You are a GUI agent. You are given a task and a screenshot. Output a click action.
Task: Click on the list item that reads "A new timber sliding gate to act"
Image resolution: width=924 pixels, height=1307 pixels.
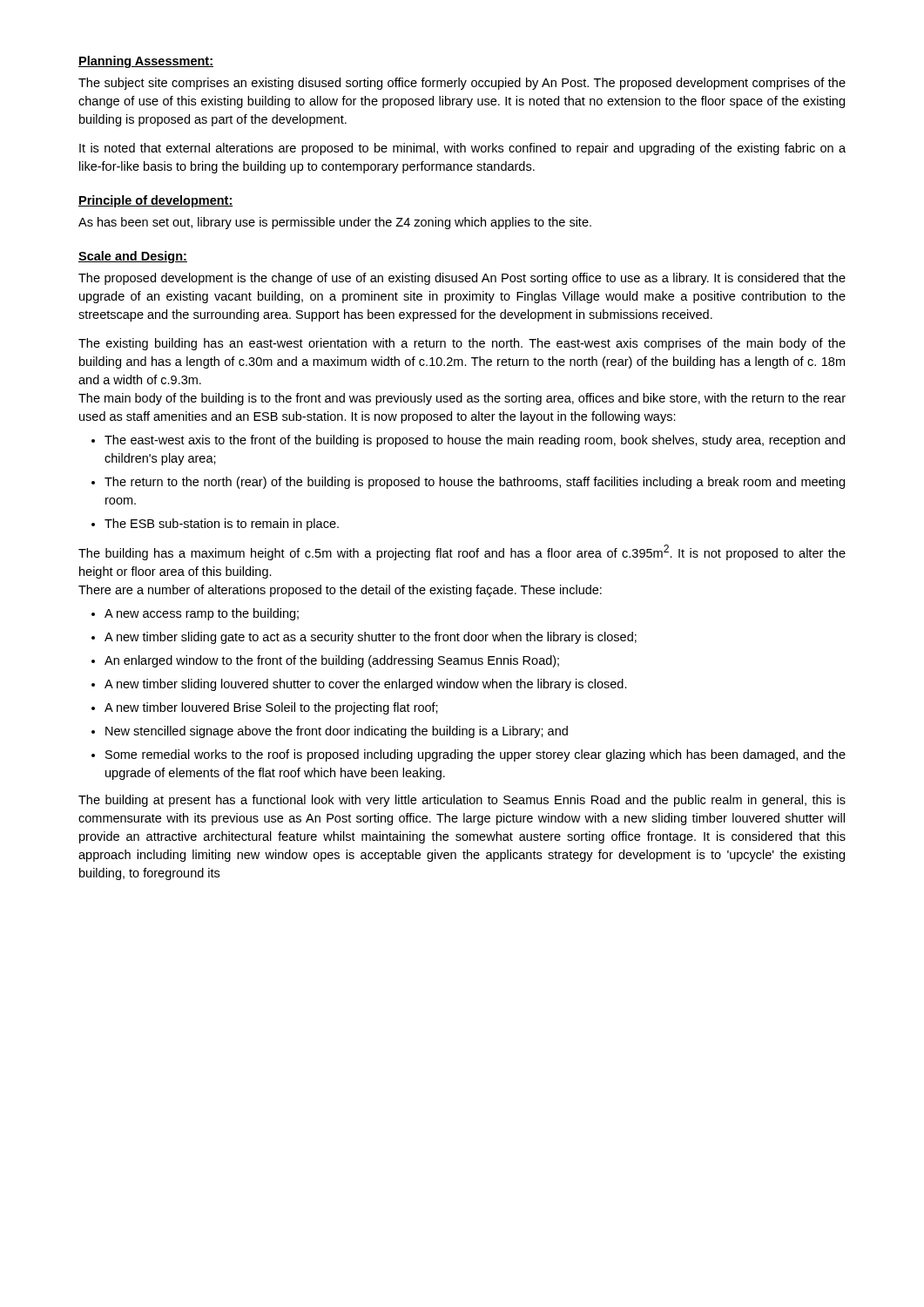pyautogui.click(x=371, y=637)
